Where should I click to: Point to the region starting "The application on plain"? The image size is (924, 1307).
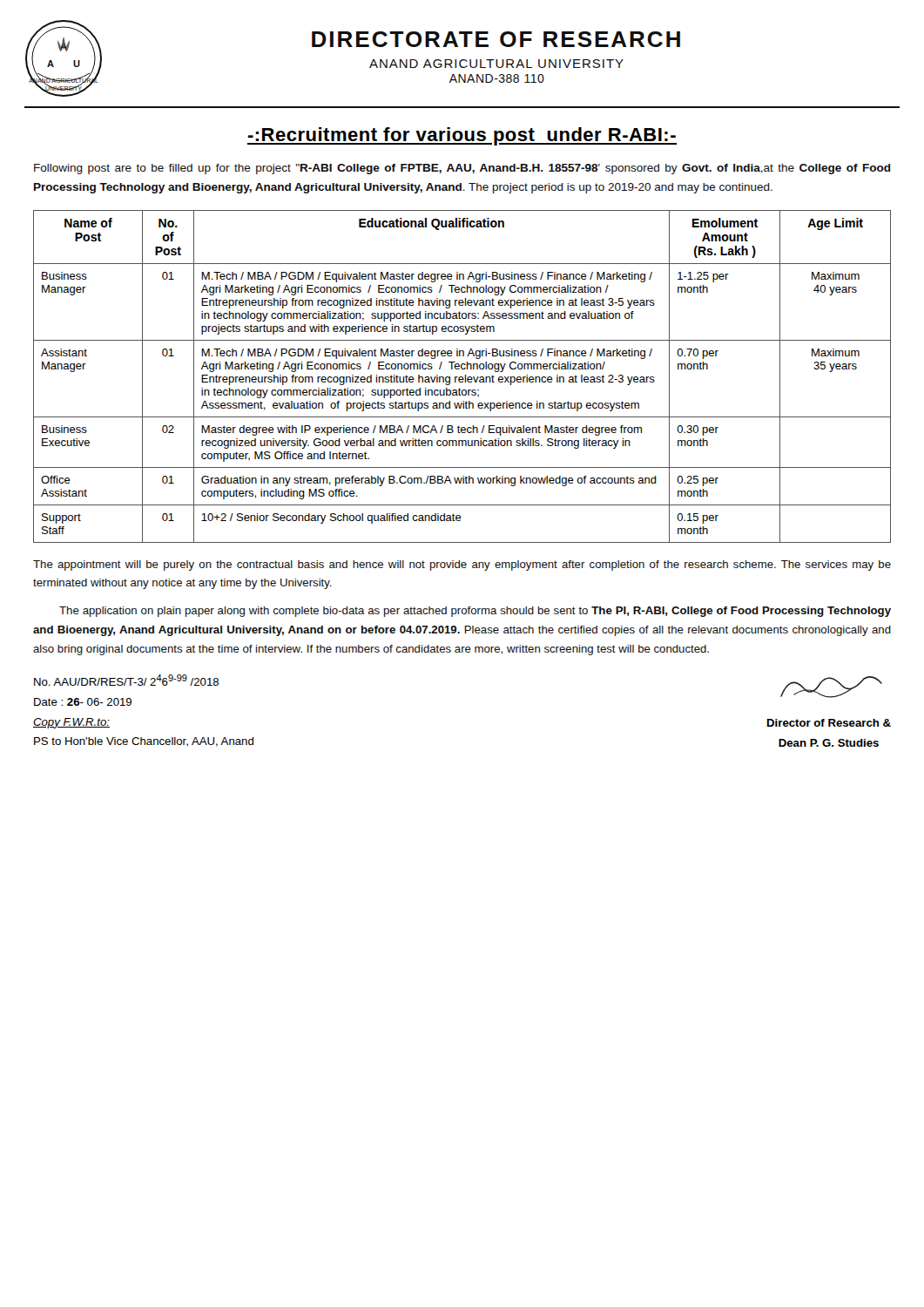point(462,631)
